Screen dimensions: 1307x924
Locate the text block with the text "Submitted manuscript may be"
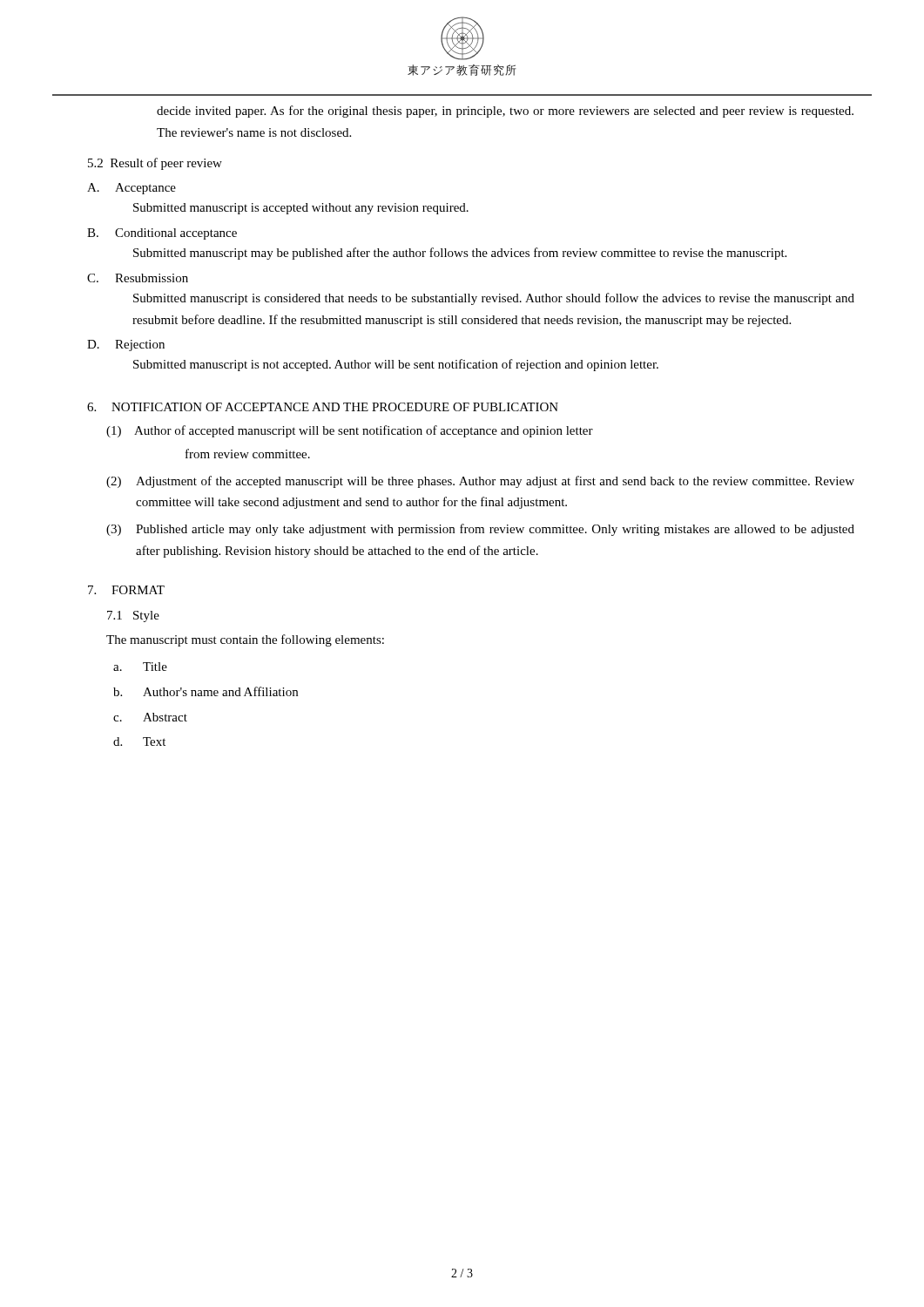point(460,253)
